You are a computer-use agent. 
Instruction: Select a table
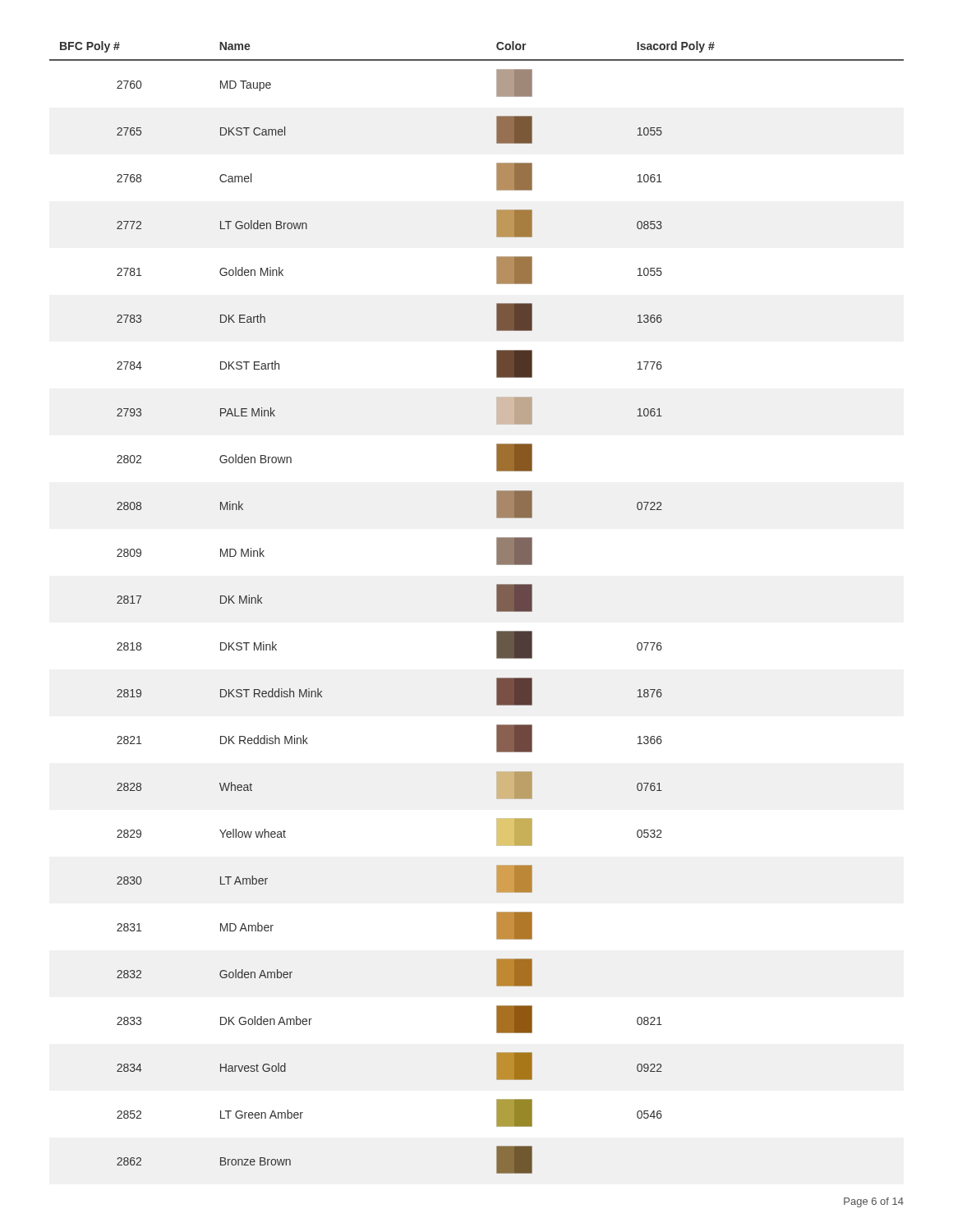[x=476, y=609]
